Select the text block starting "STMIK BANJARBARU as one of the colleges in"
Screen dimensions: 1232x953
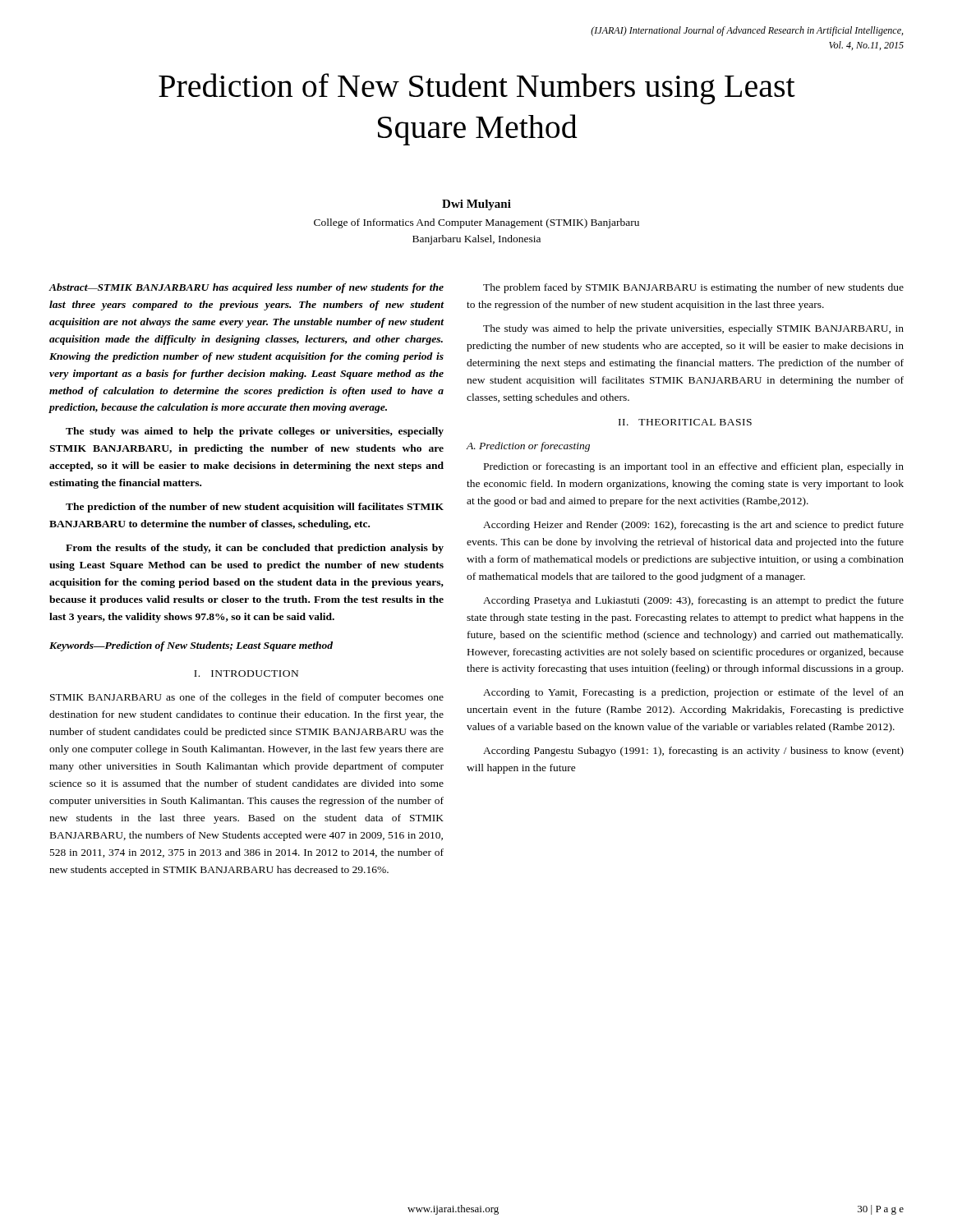[x=246, y=784]
